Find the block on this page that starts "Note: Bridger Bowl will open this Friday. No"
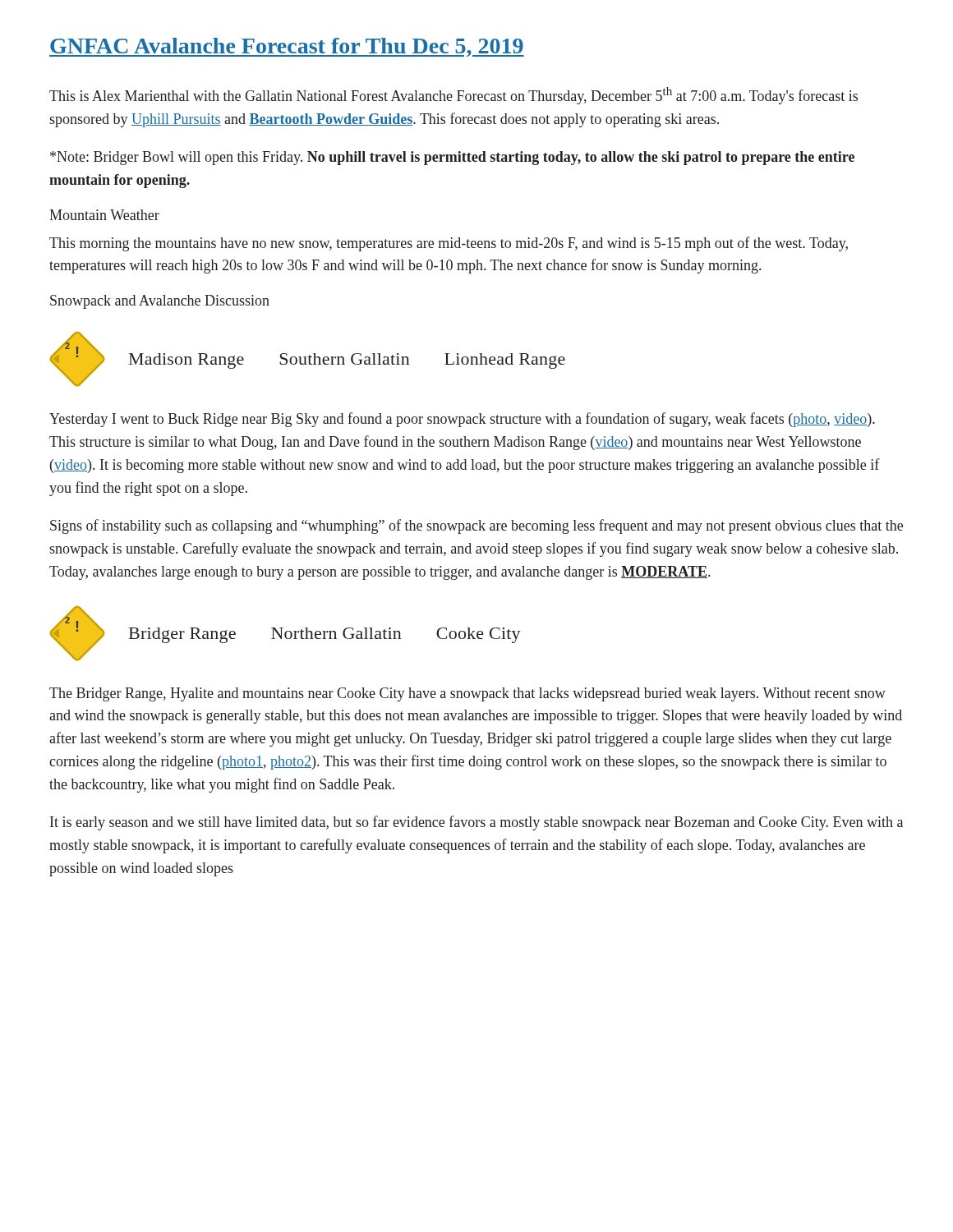The height and width of the screenshot is (1232, 953). click(x=452, y=168)
